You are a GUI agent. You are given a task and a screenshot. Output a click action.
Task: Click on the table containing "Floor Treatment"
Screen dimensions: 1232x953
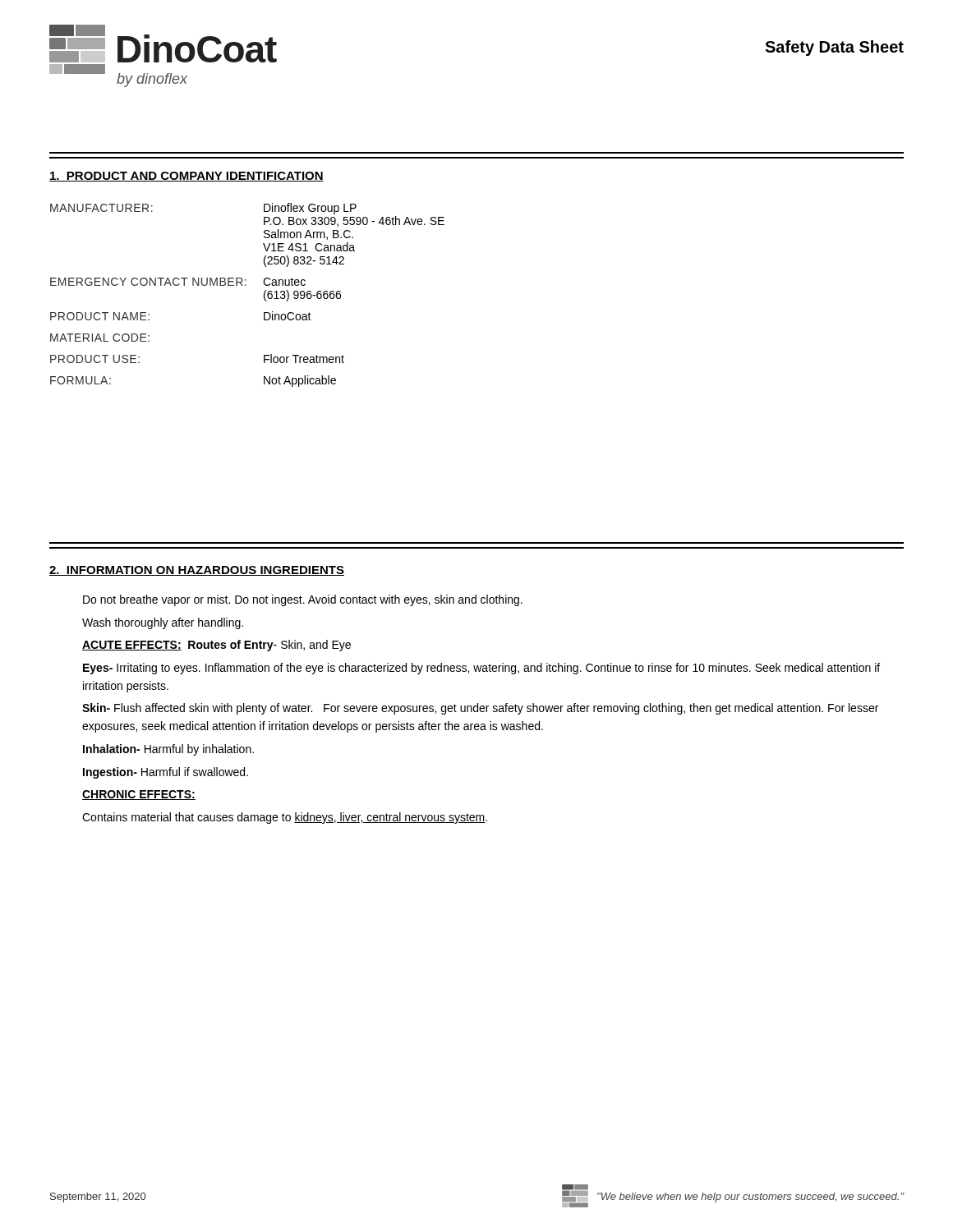pyautogui.click(x=476, y=294)
